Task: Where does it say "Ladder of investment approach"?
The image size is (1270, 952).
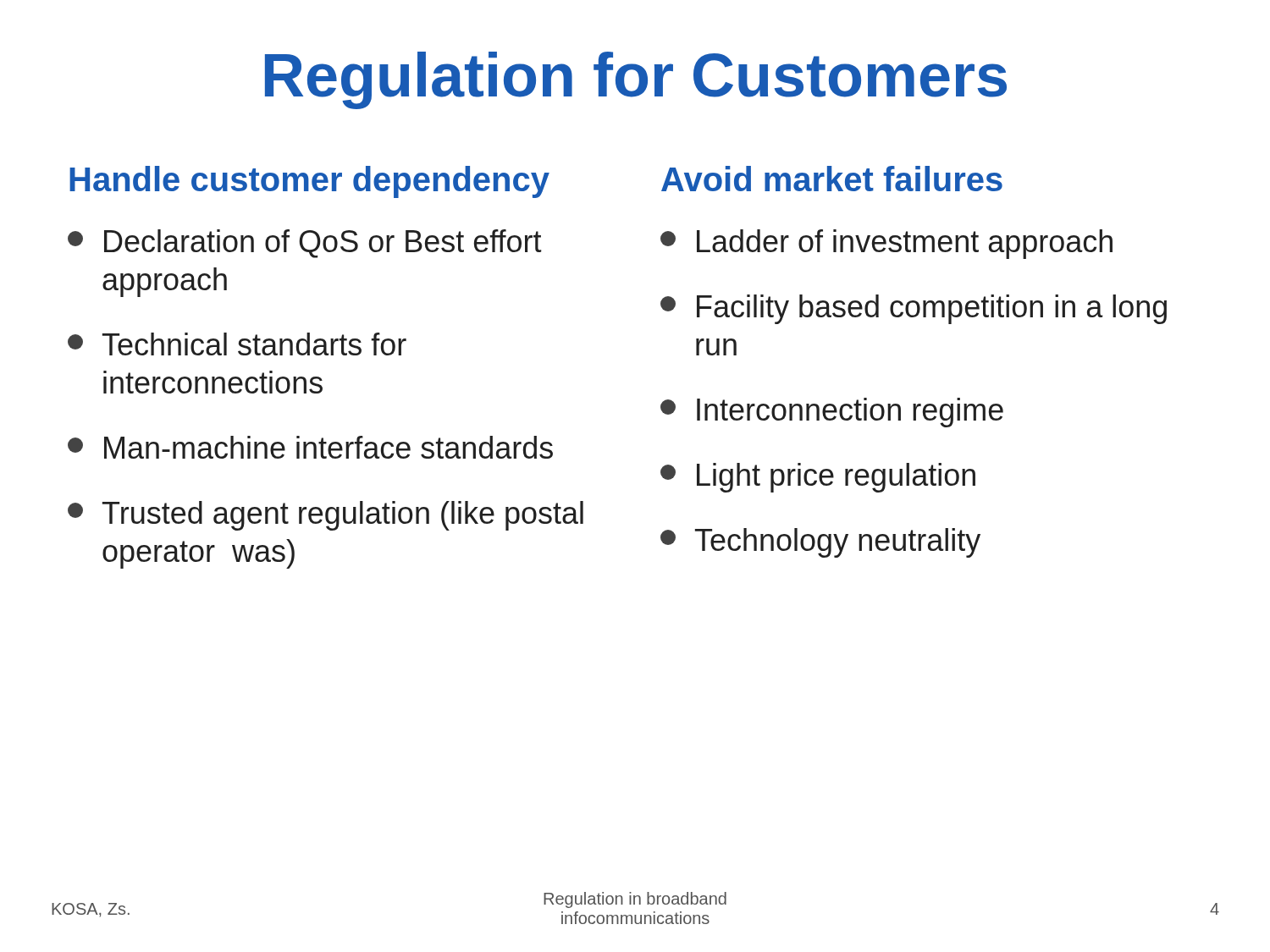Action: pos(931,242)
